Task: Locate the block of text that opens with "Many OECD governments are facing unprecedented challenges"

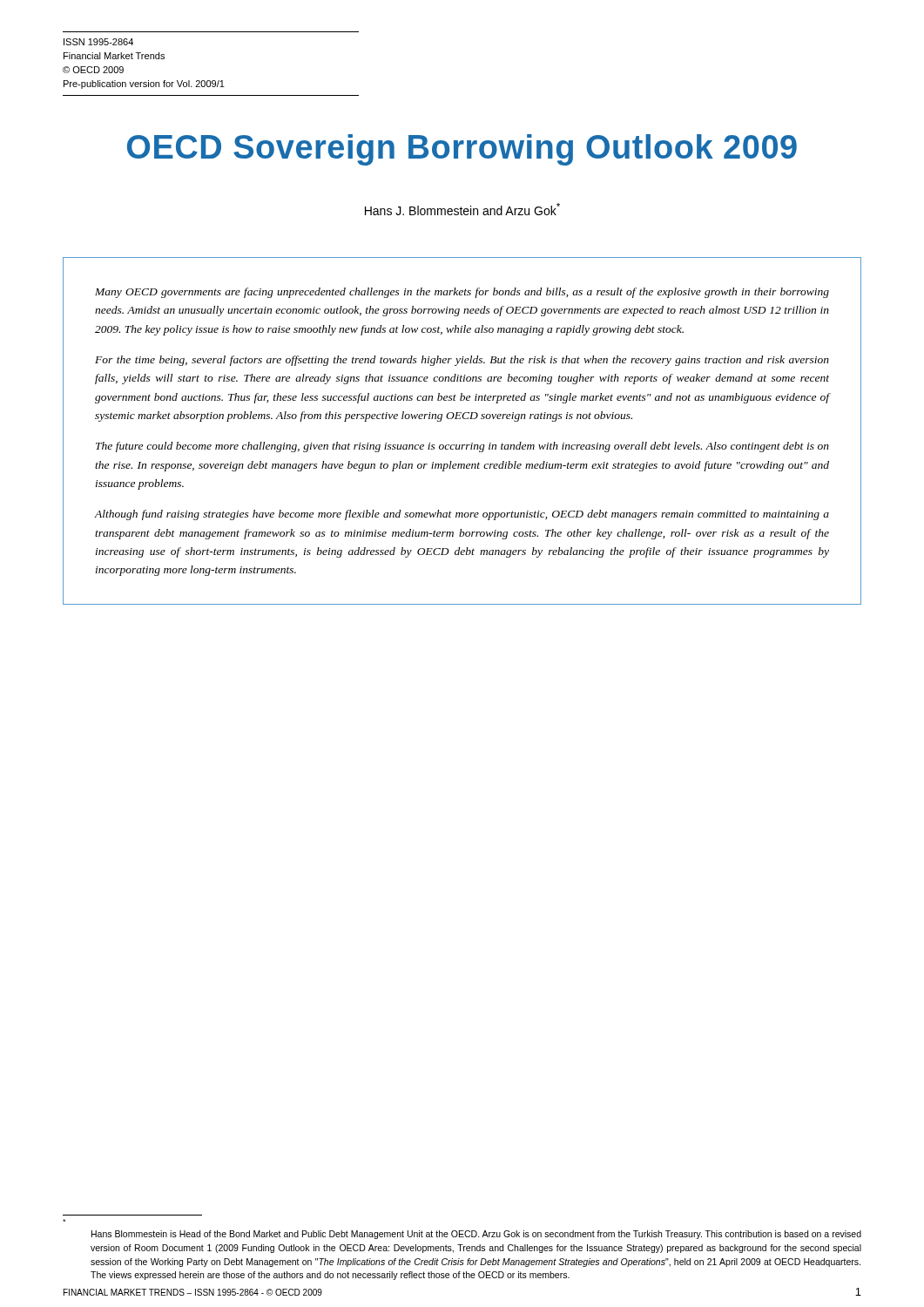Action: tap(462, 293)
